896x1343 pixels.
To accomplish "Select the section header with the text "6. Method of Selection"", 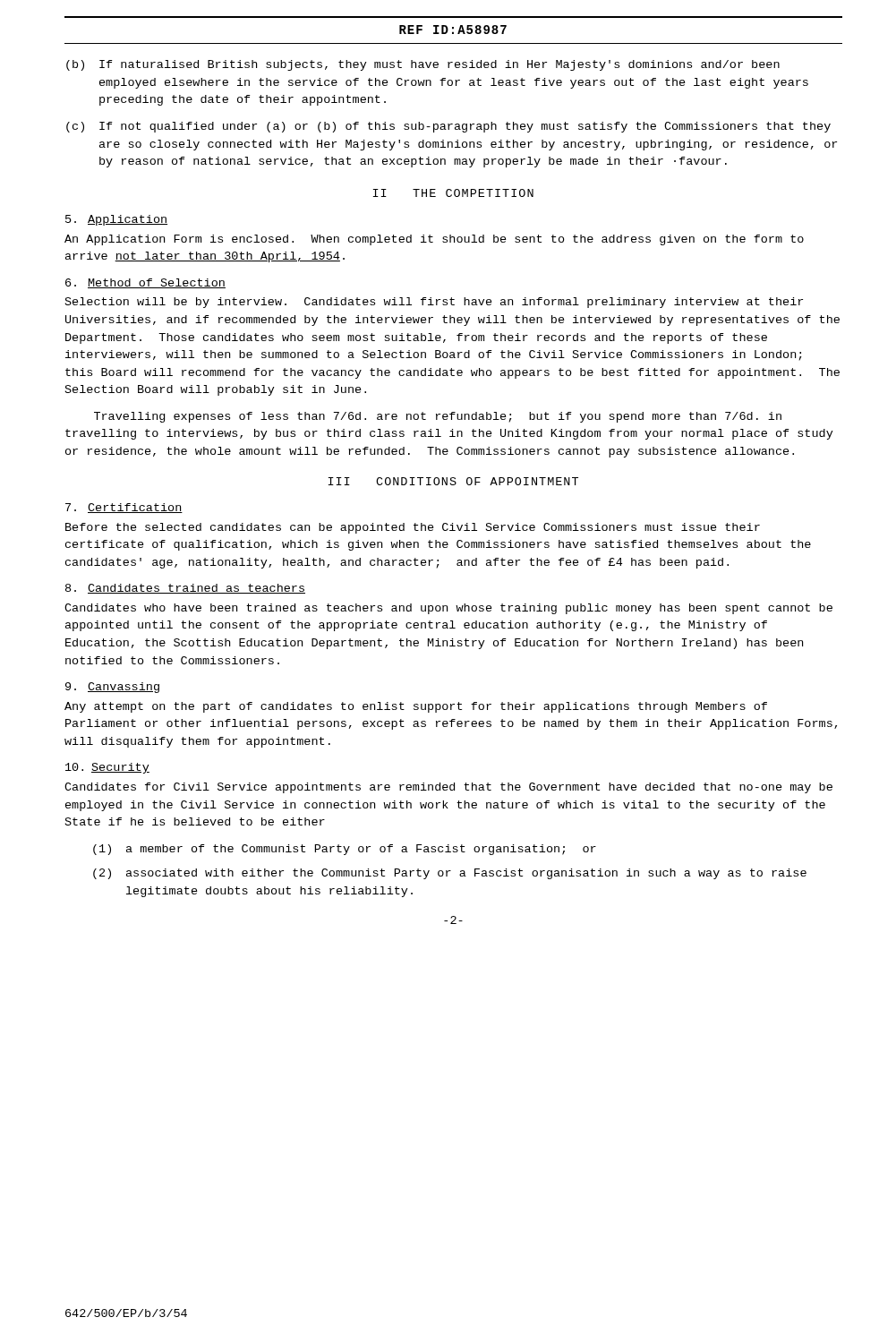I will coord(145,284).
